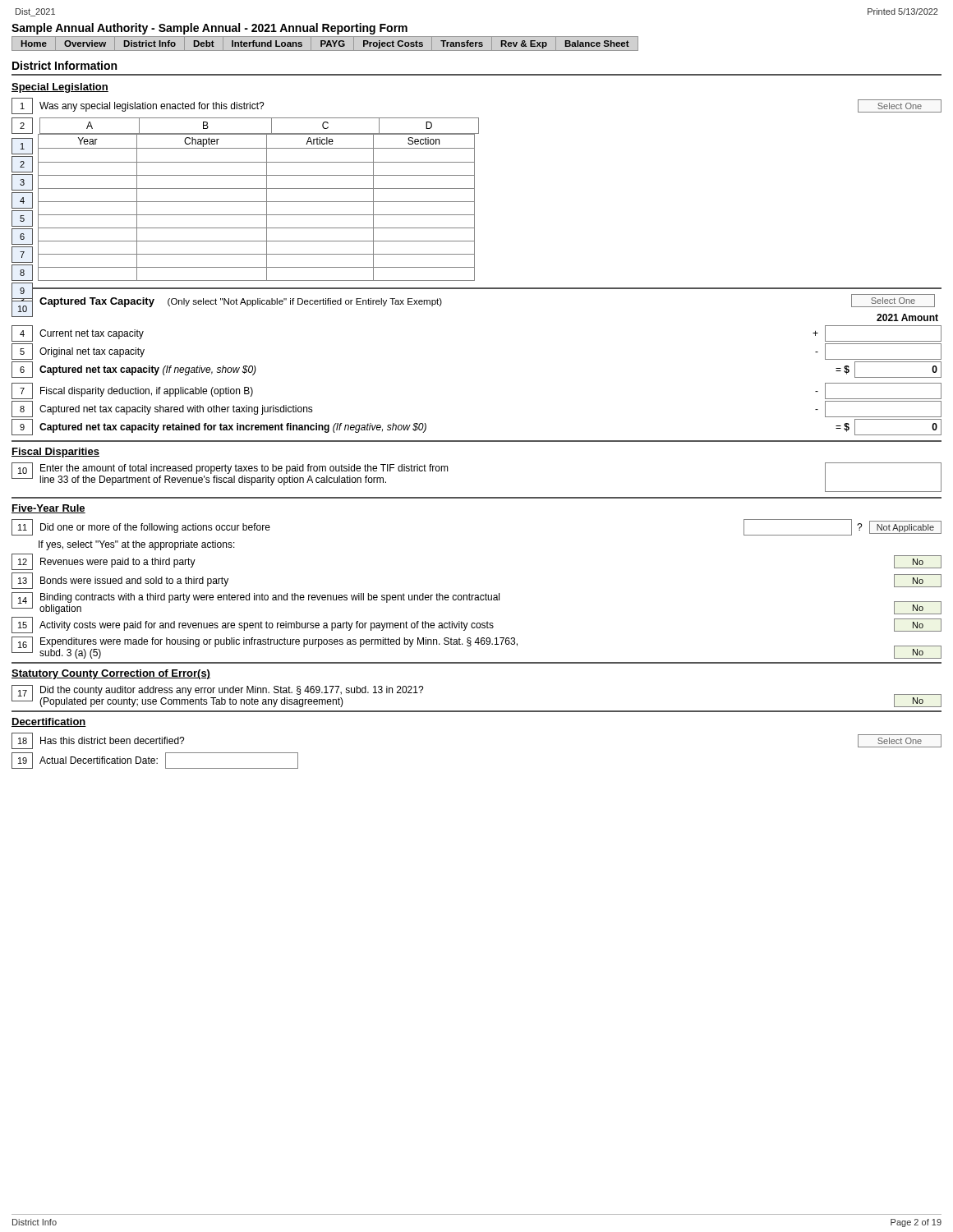Locate the passage starting "Statutory County Correction of Error(s)"
The image size is (953, 1232).
pyautogui.click(x=111, y=673)
